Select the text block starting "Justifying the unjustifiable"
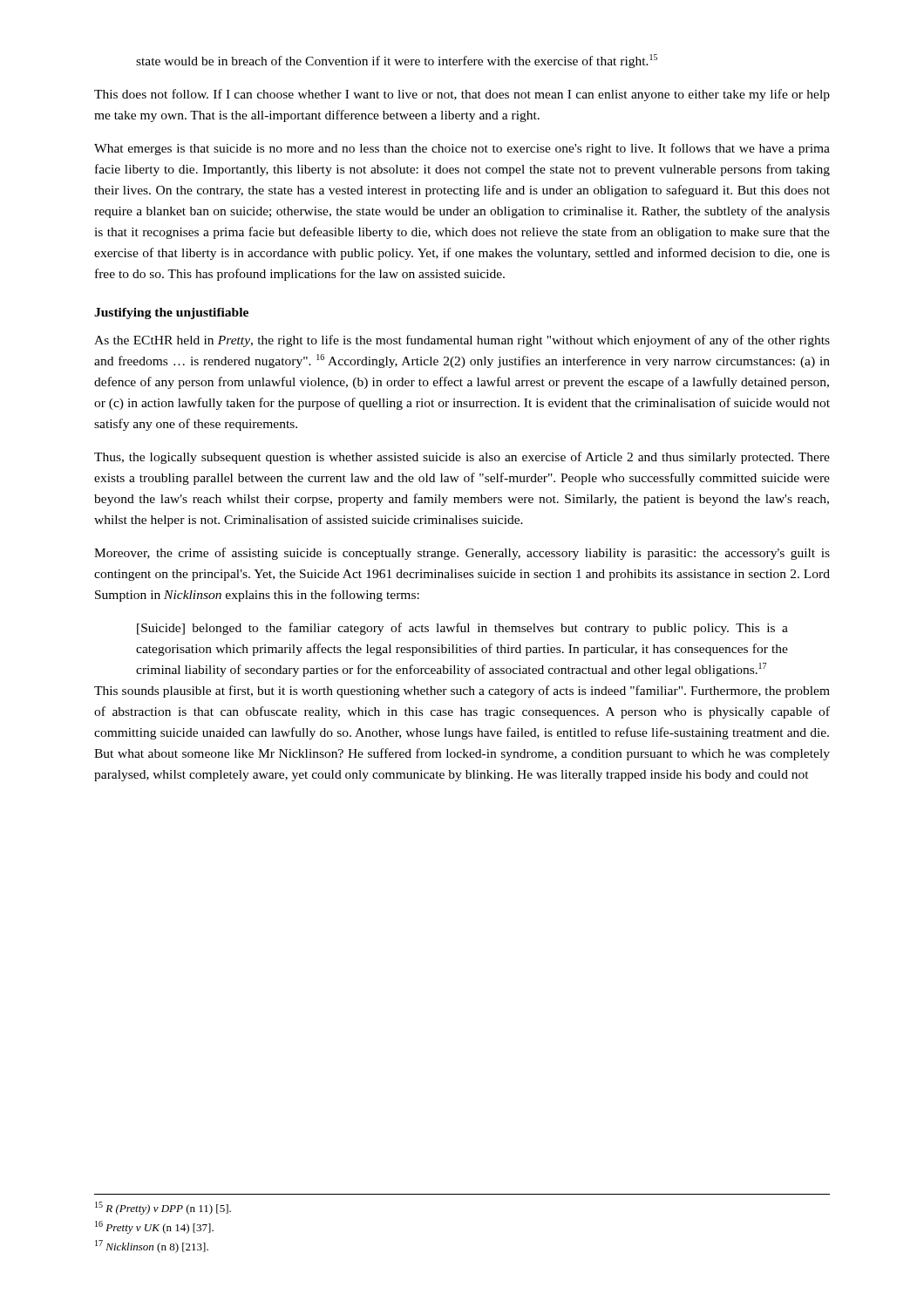 click(171, 313)
